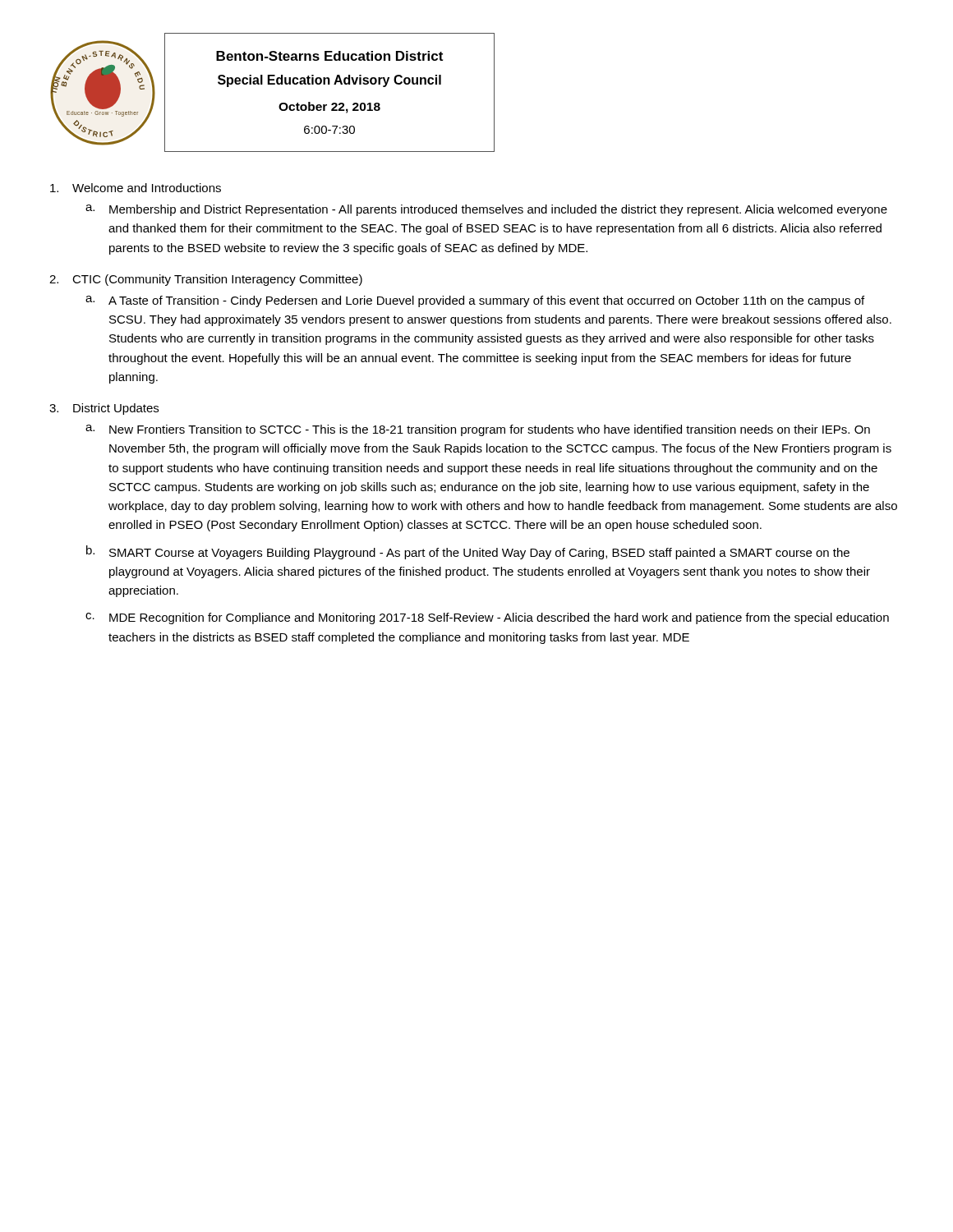
Task: Locate the text "3. District Updates"
Action: [x=104, y=409]
